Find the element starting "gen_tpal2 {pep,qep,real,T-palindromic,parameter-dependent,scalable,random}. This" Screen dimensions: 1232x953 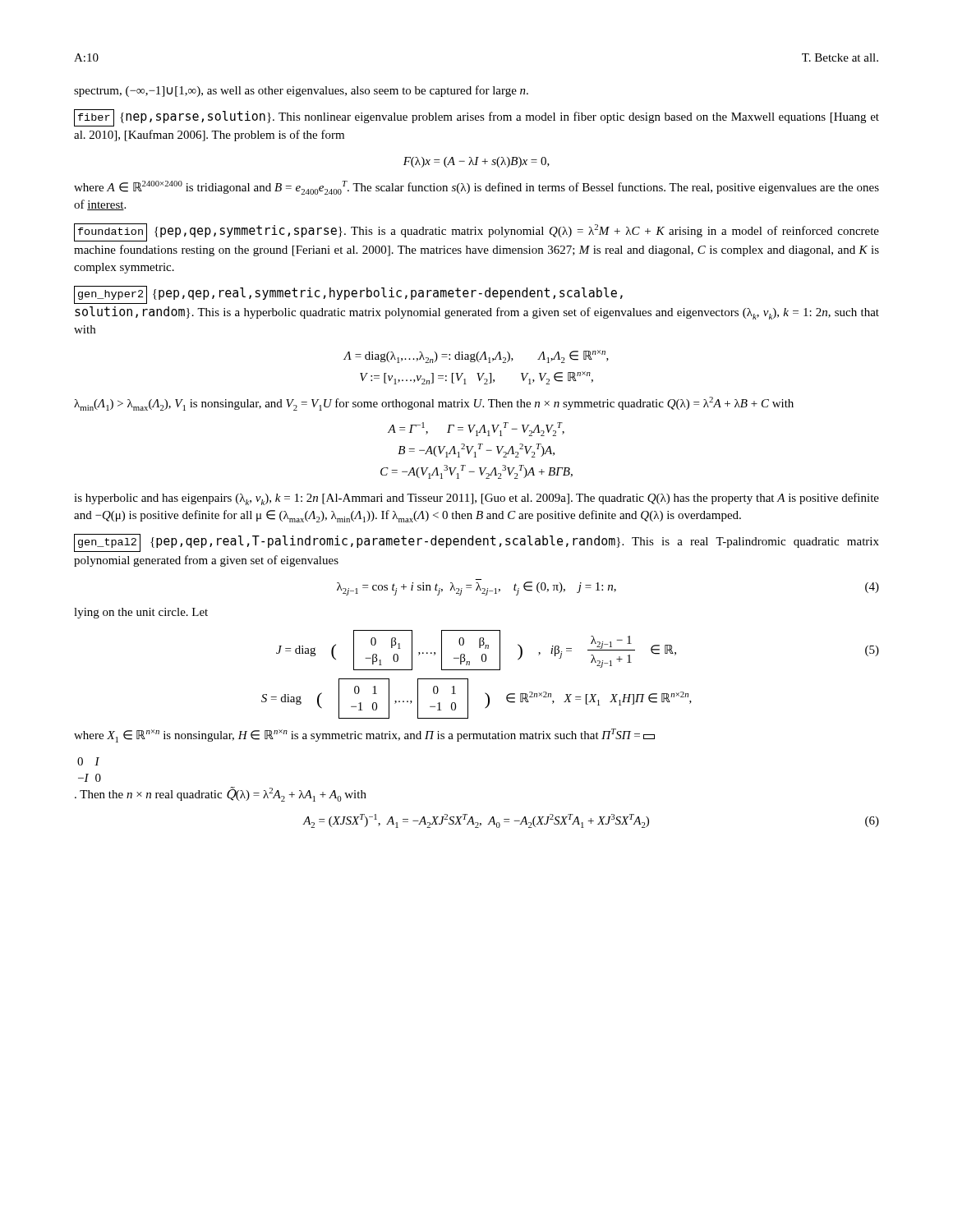point(476,551)
